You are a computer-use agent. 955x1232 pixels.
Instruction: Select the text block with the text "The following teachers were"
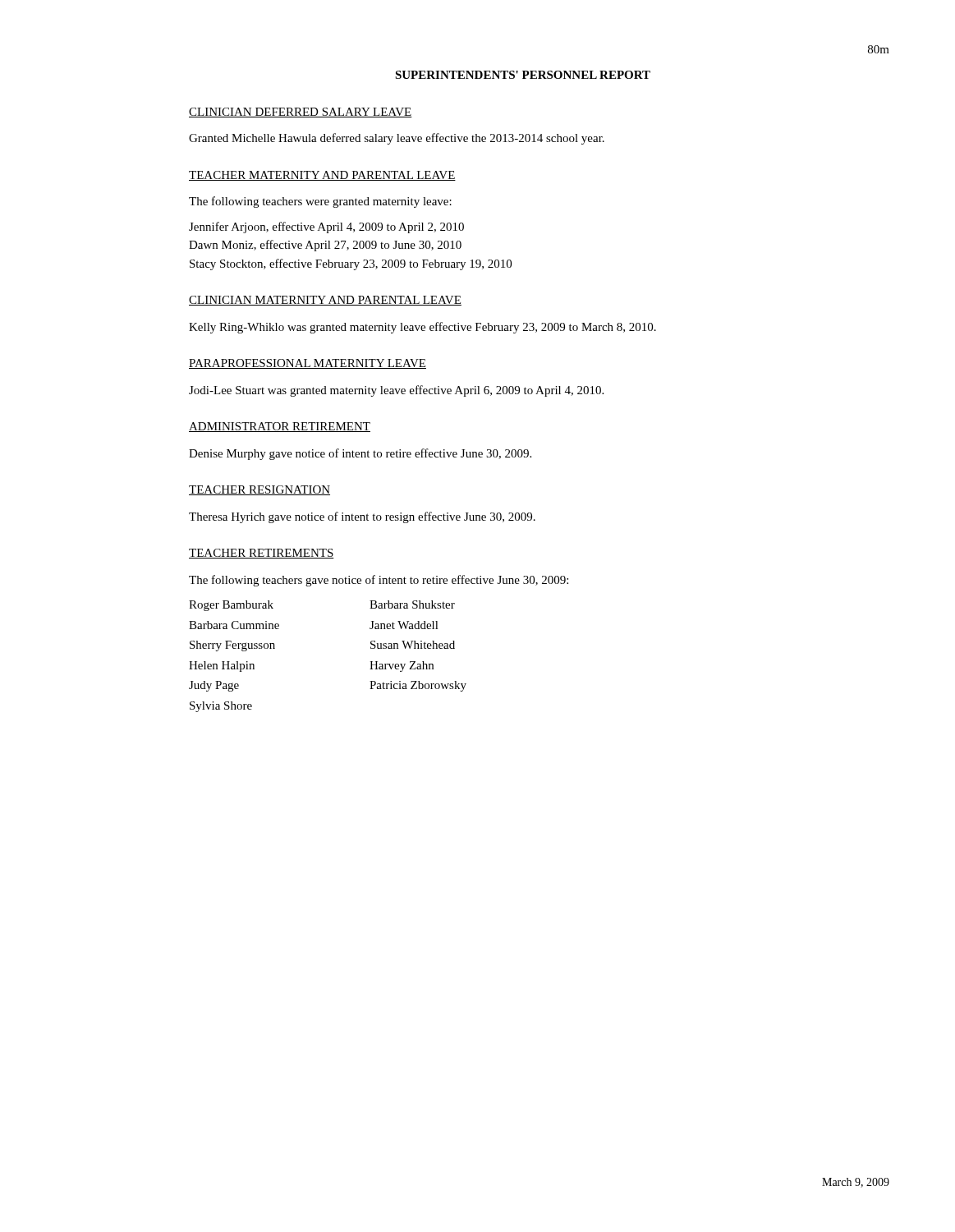(321, 201)
